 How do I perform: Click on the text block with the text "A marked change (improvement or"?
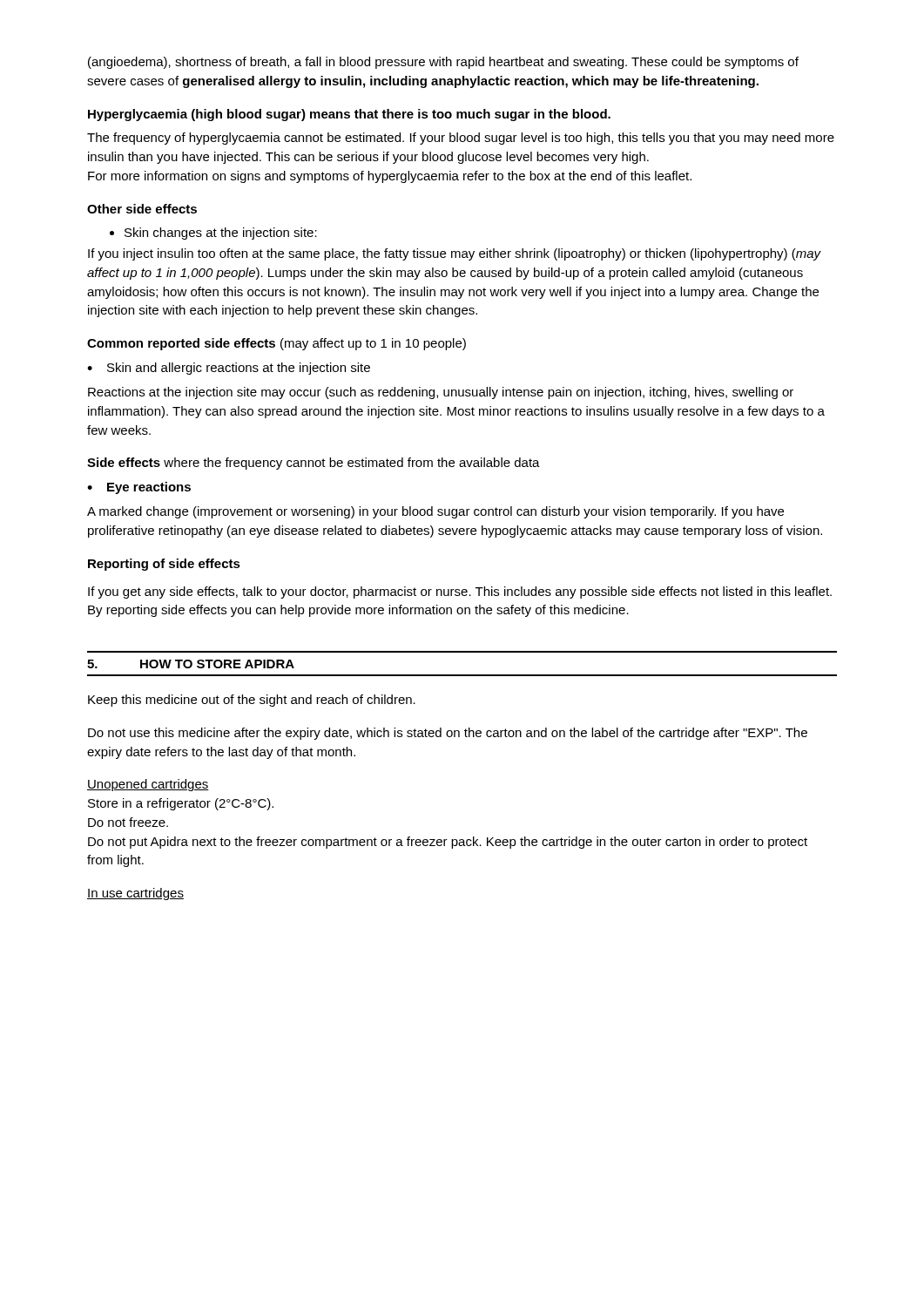tap(455, 521)
